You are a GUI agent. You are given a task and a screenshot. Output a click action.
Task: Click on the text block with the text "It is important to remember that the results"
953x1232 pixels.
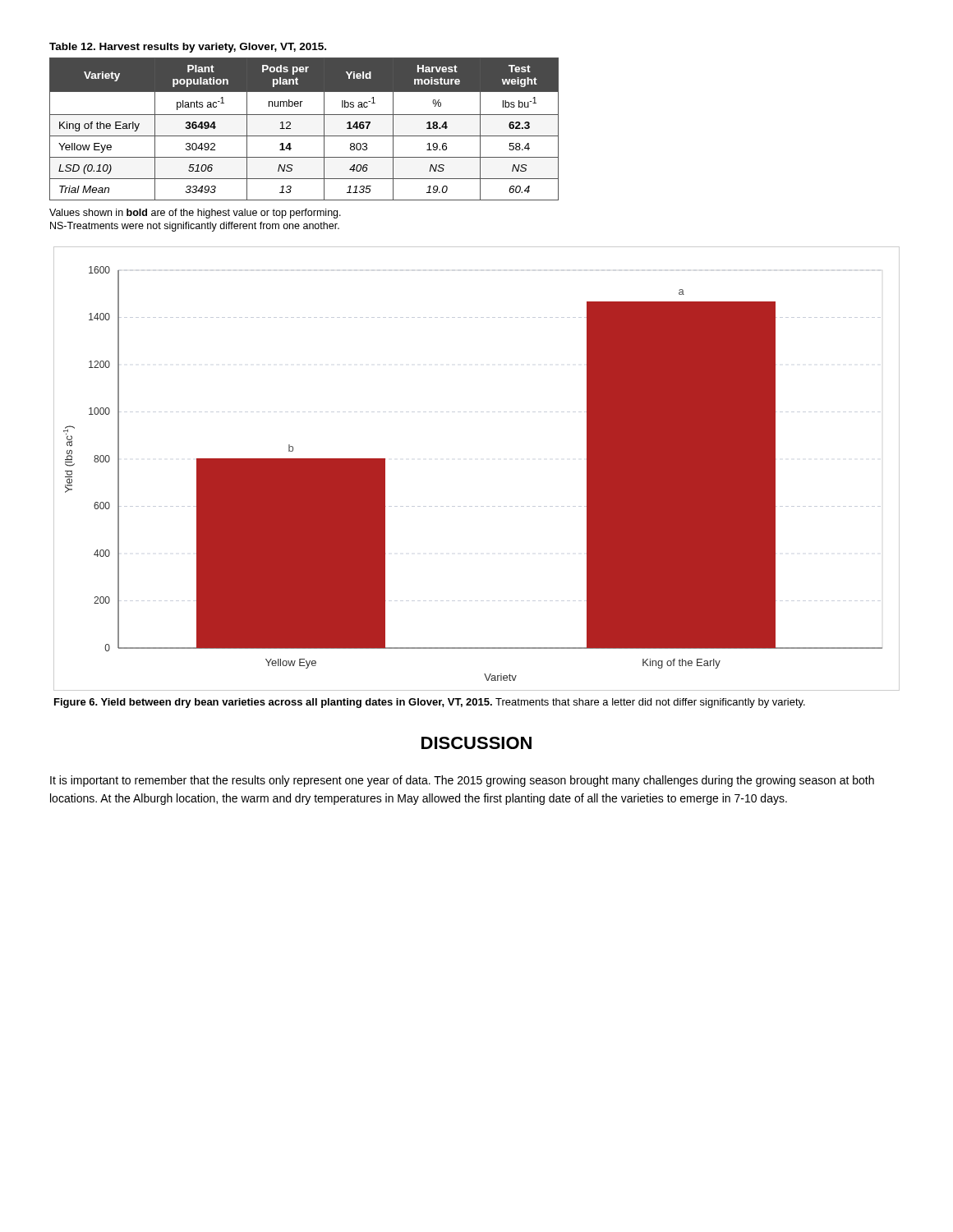[x=462, y=789]
